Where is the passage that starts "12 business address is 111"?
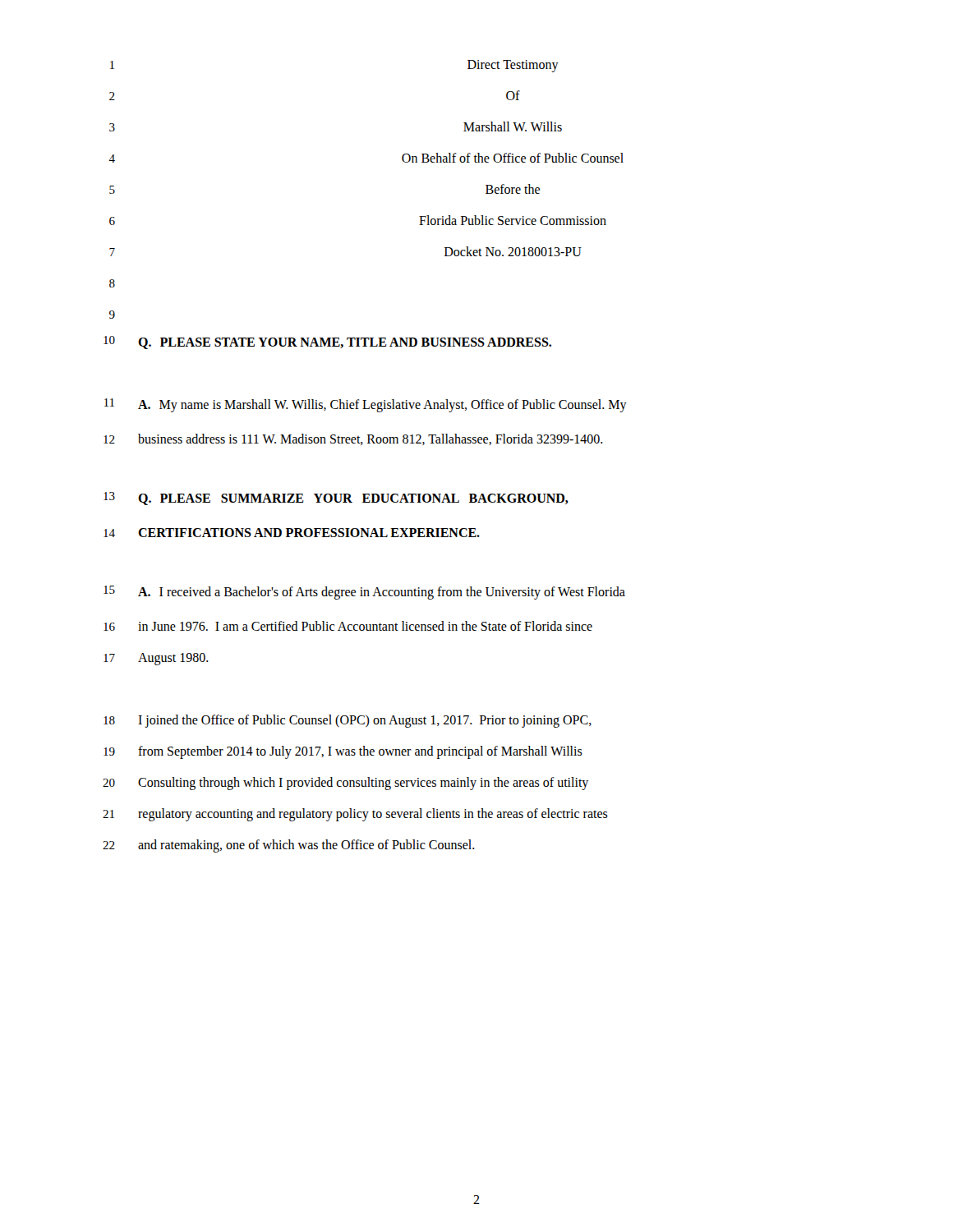The height and width of the screenshot is (1232, 953). [x=485, y=439]
